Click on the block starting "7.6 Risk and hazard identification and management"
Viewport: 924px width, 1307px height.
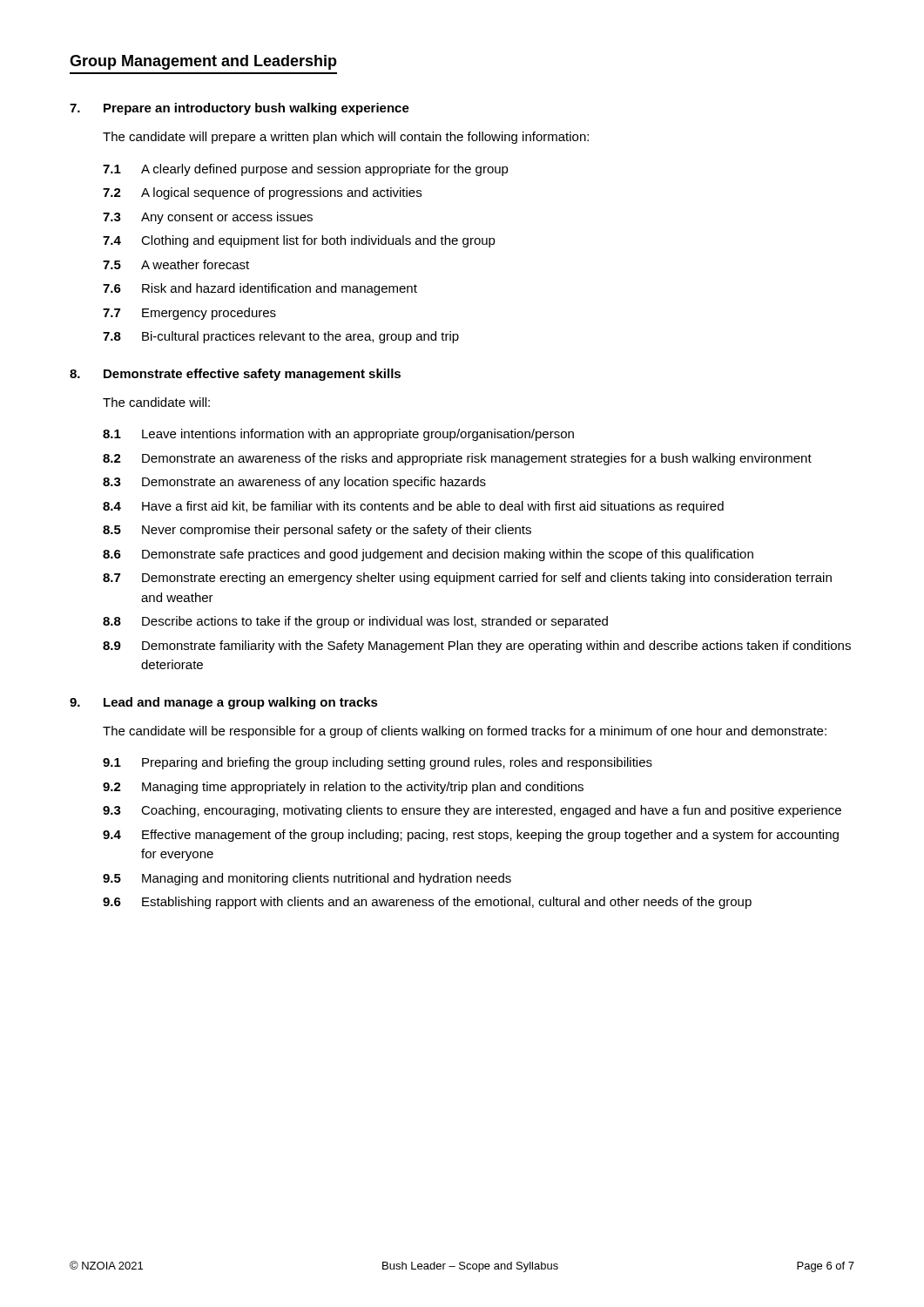click(260, 289)
